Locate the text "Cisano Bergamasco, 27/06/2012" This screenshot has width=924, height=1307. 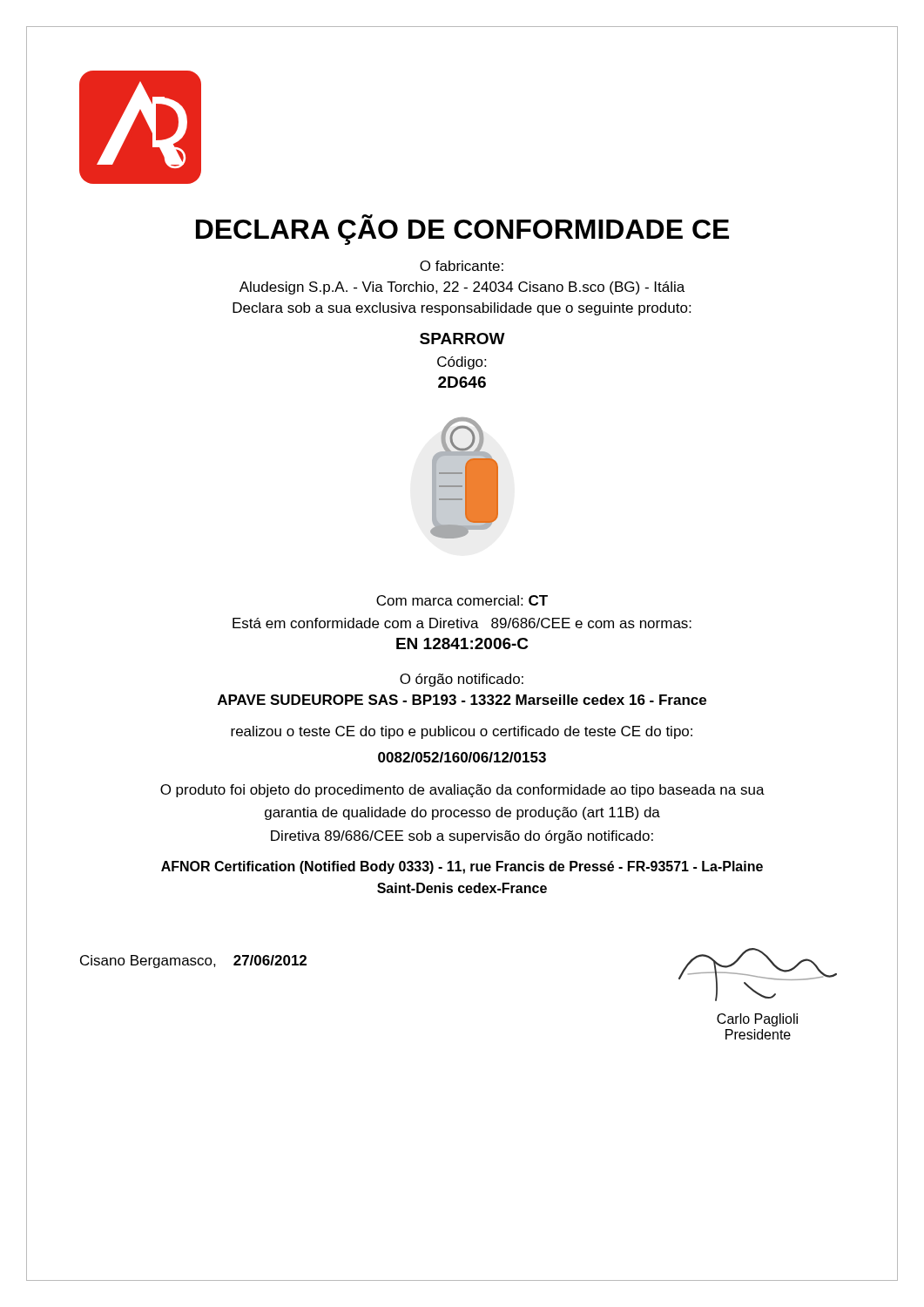pyautogui.click(x=193, y=960)
